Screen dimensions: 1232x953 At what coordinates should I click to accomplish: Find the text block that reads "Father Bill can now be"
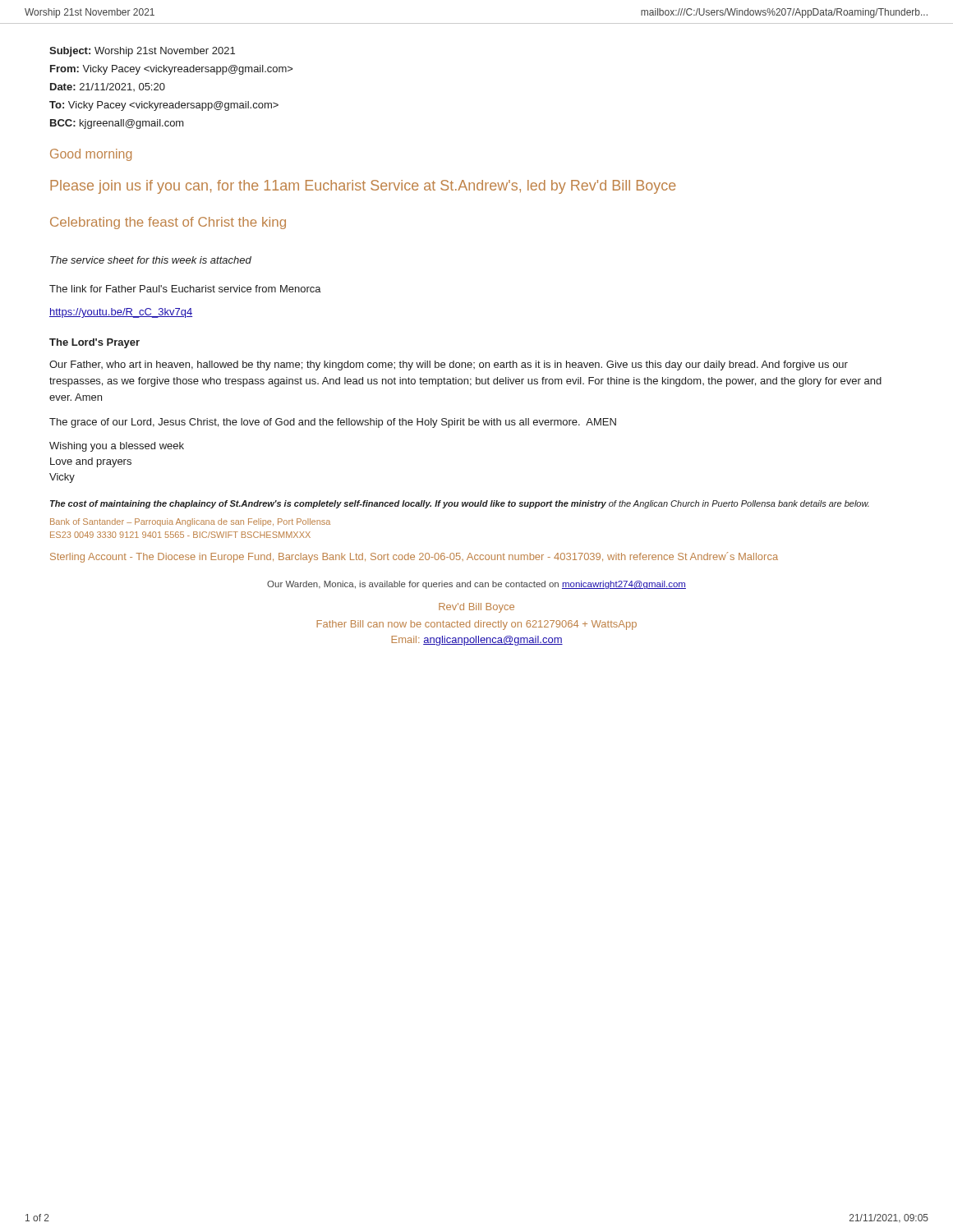[476, 624]
